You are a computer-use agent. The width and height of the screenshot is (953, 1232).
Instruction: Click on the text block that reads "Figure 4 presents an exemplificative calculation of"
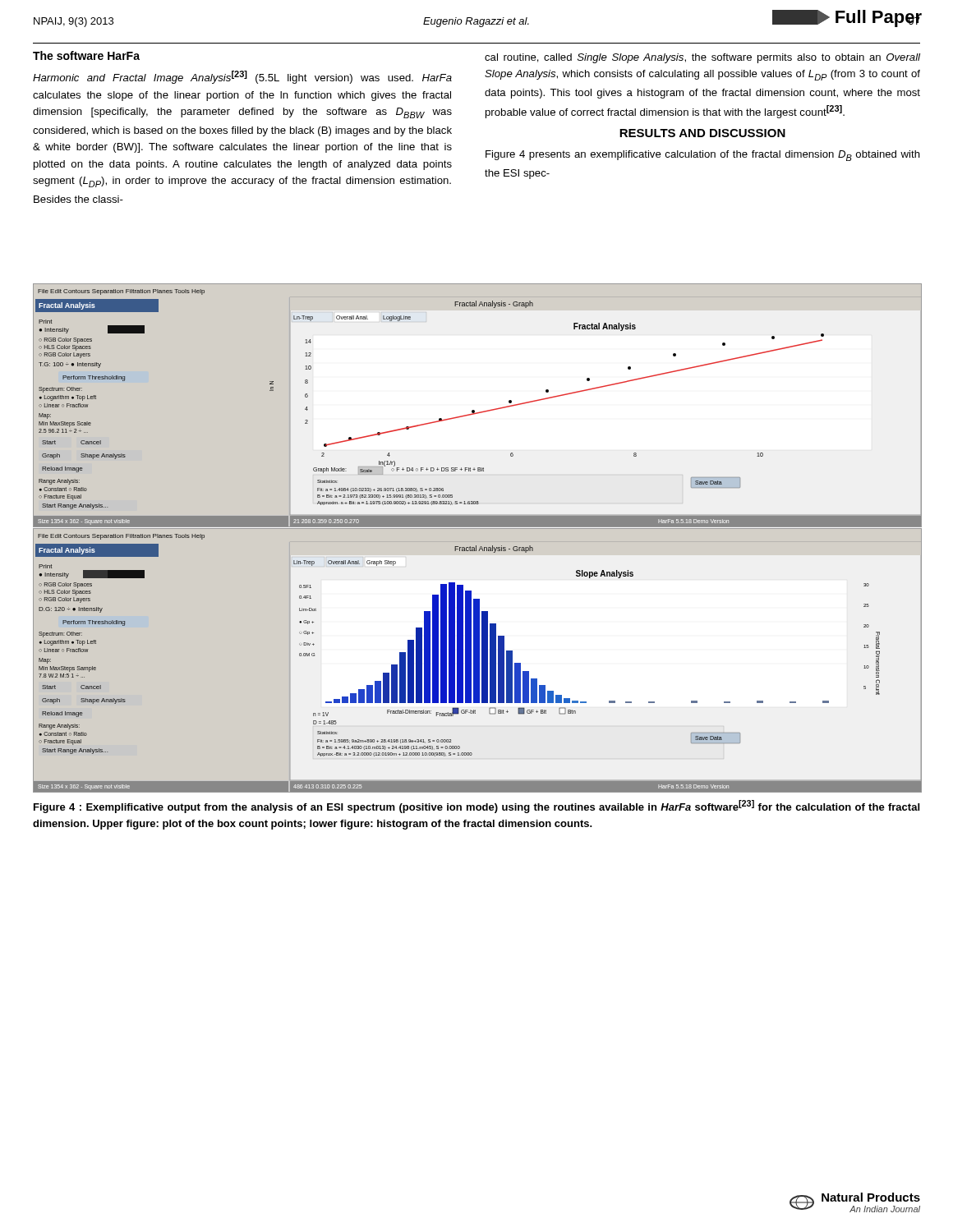click(x=702, y=164)
